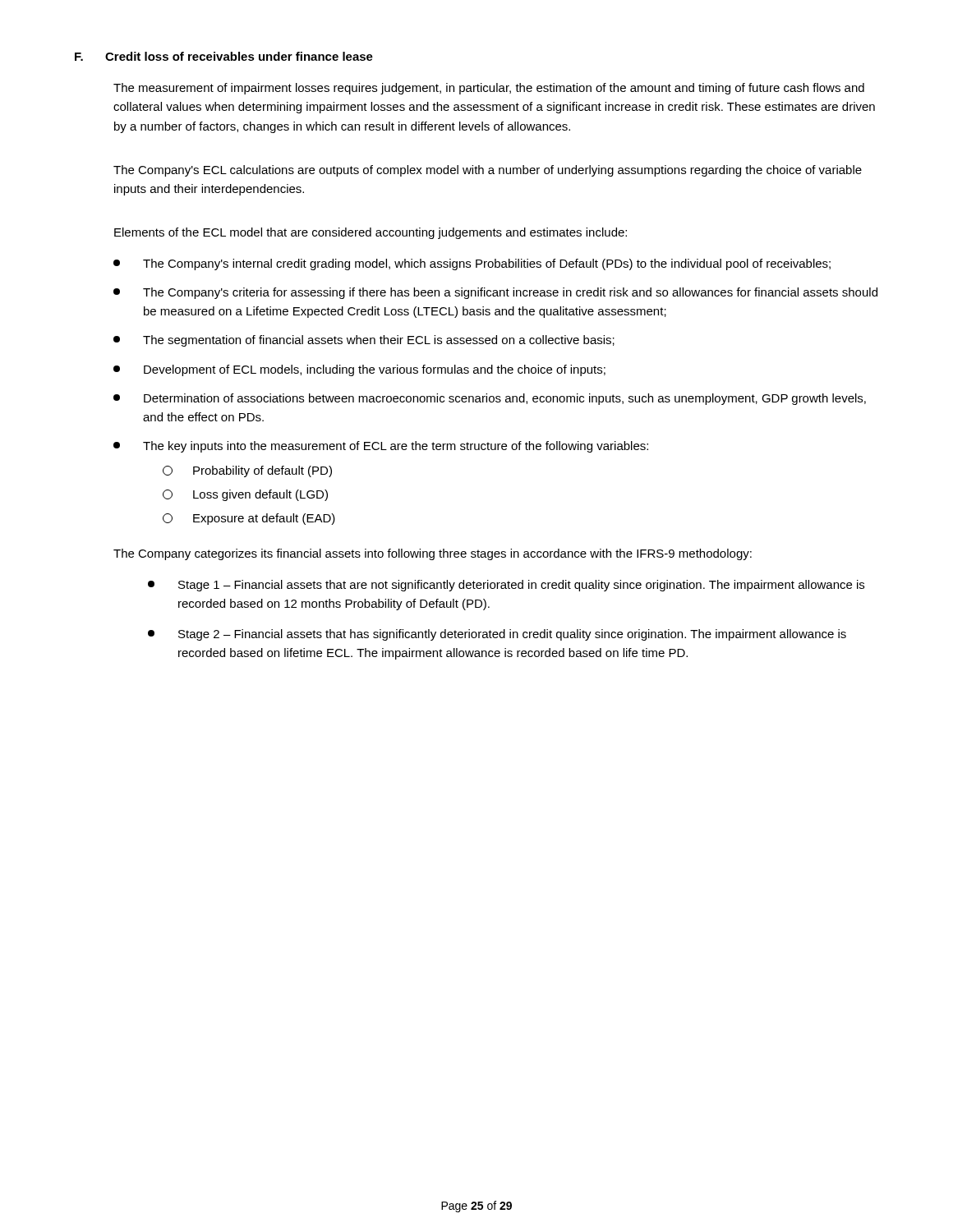
Task: Where does it say "Loss given default (LGD)"?
Action: (x=249, y=494)
